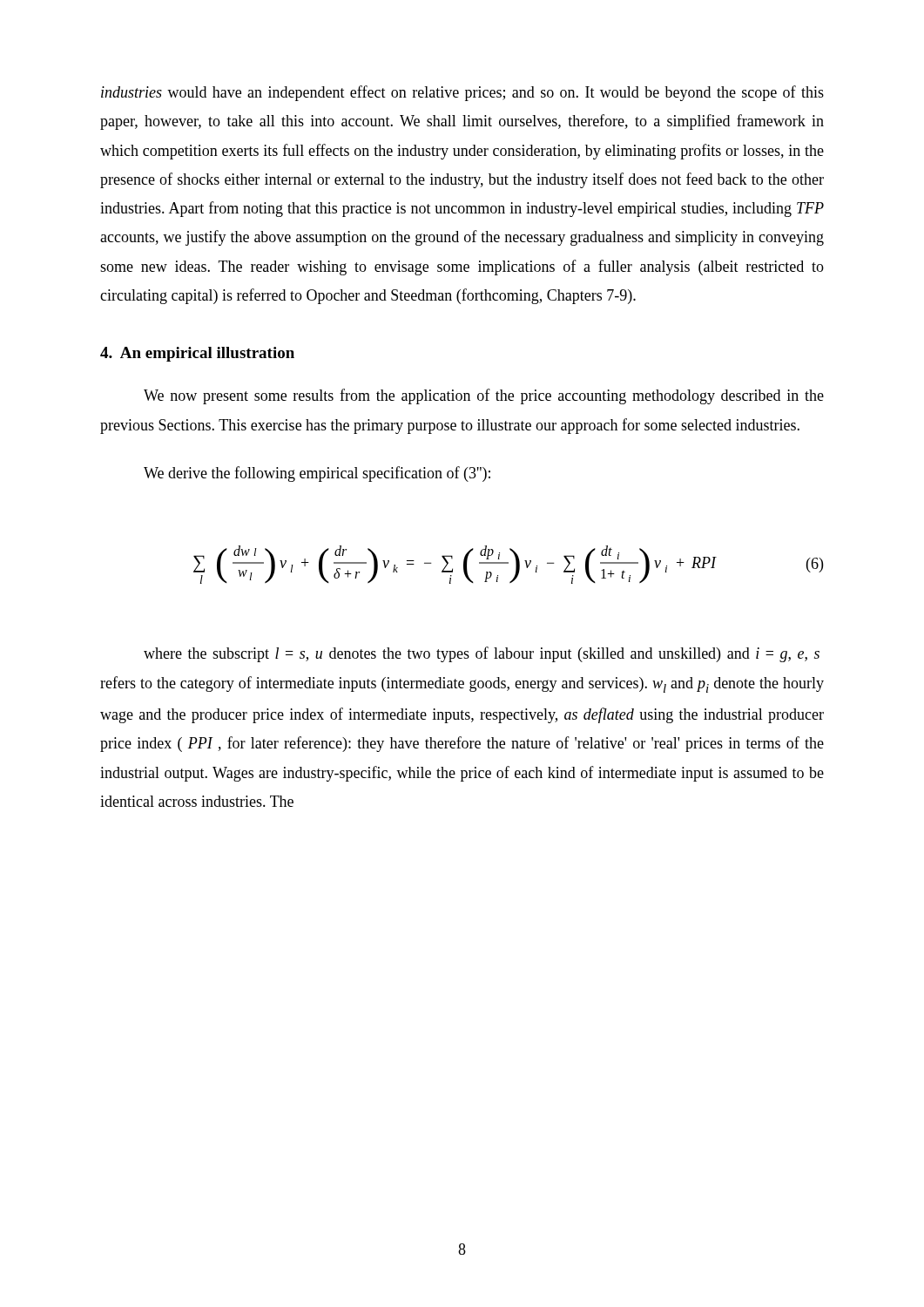The width and height of the screenshot is (924, 1307).
Task: Select the text block starting "4. An empirical"
Action: click(197, 353)
